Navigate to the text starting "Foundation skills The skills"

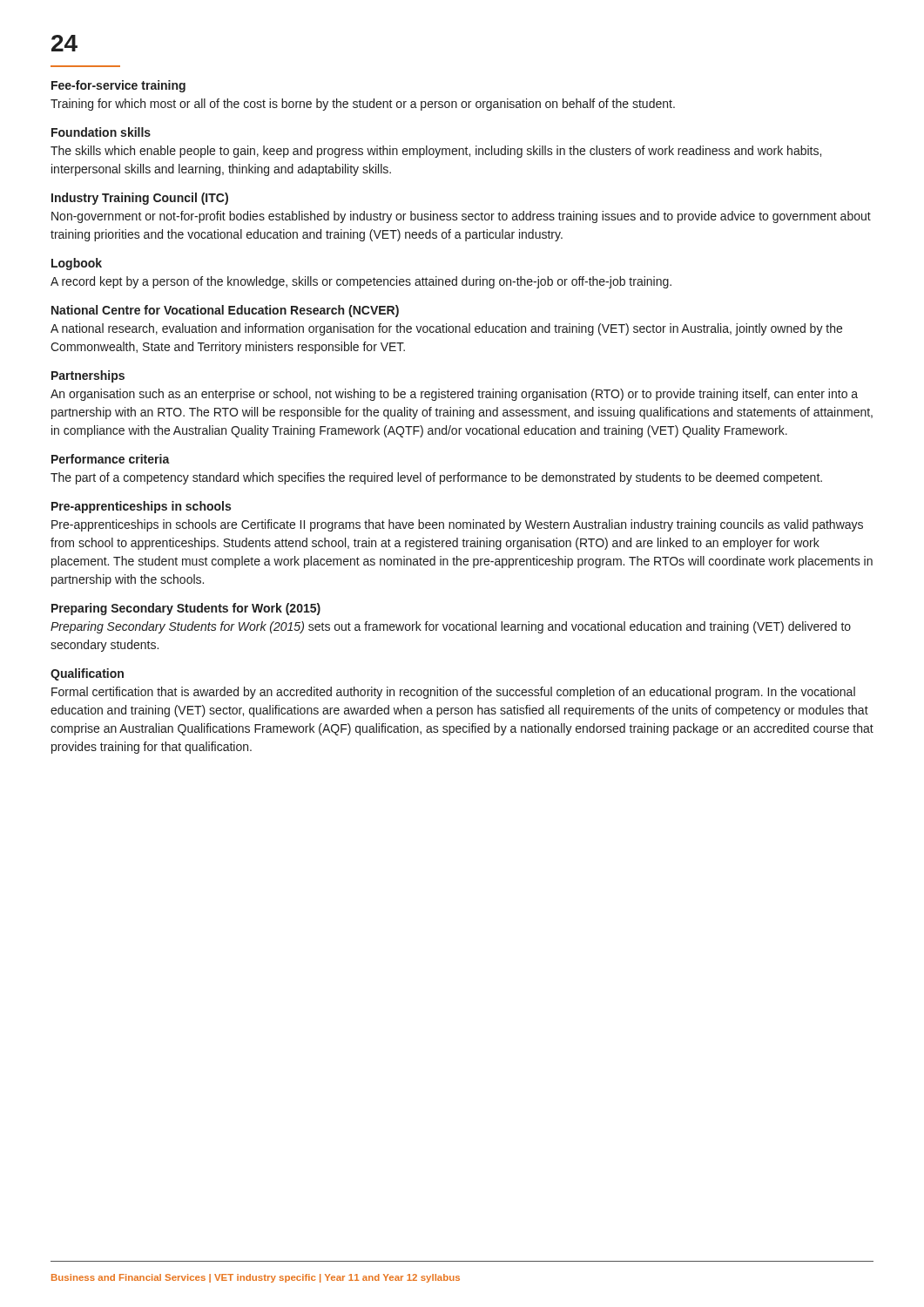click(462, 152)
